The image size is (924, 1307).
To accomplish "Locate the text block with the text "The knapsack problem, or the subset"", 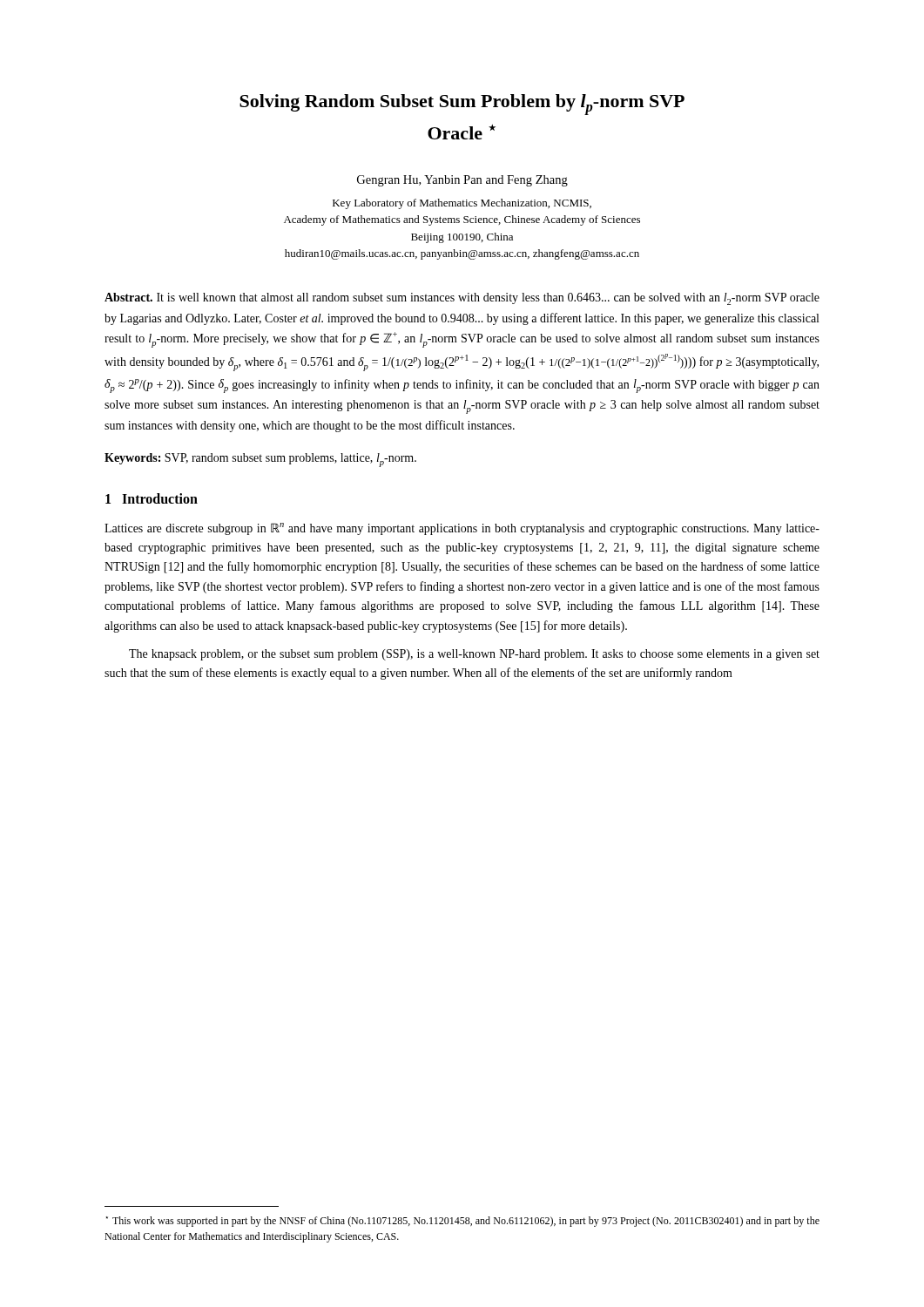I will (462, 664).
